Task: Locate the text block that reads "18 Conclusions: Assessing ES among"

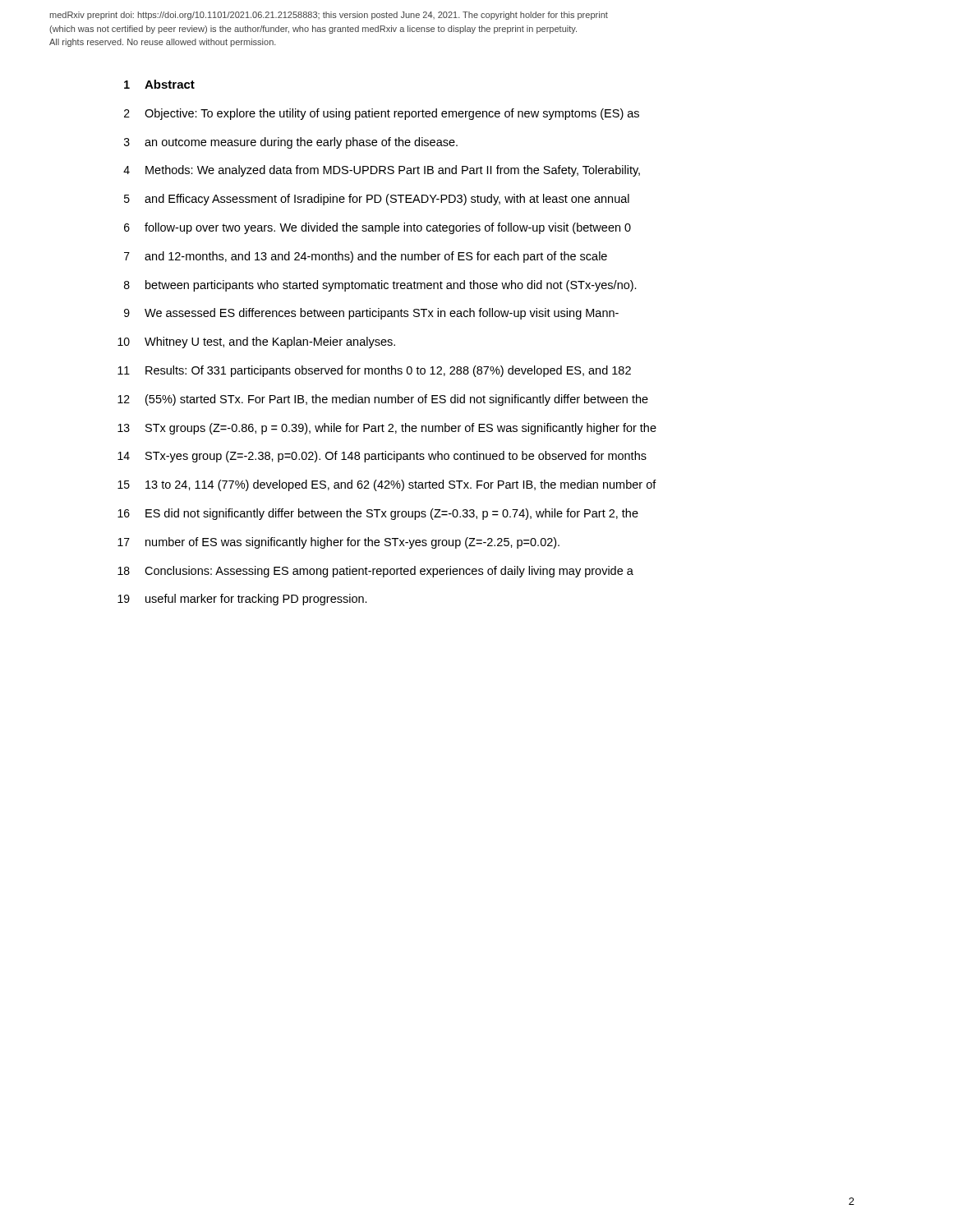Action: pyautogui.click(x=476, y=571)
